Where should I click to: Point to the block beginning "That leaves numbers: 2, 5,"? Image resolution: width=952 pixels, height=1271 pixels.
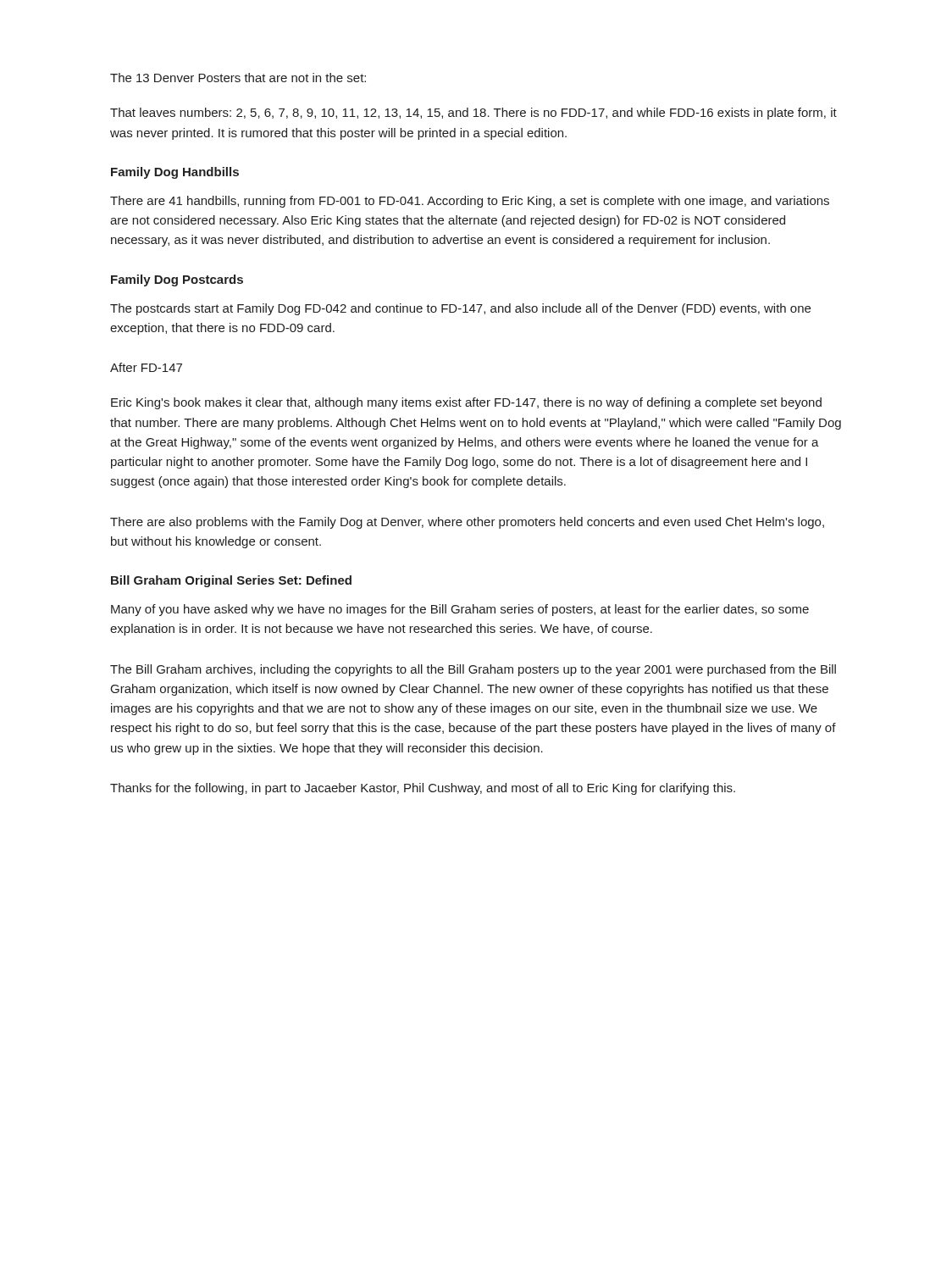point(473,122)
